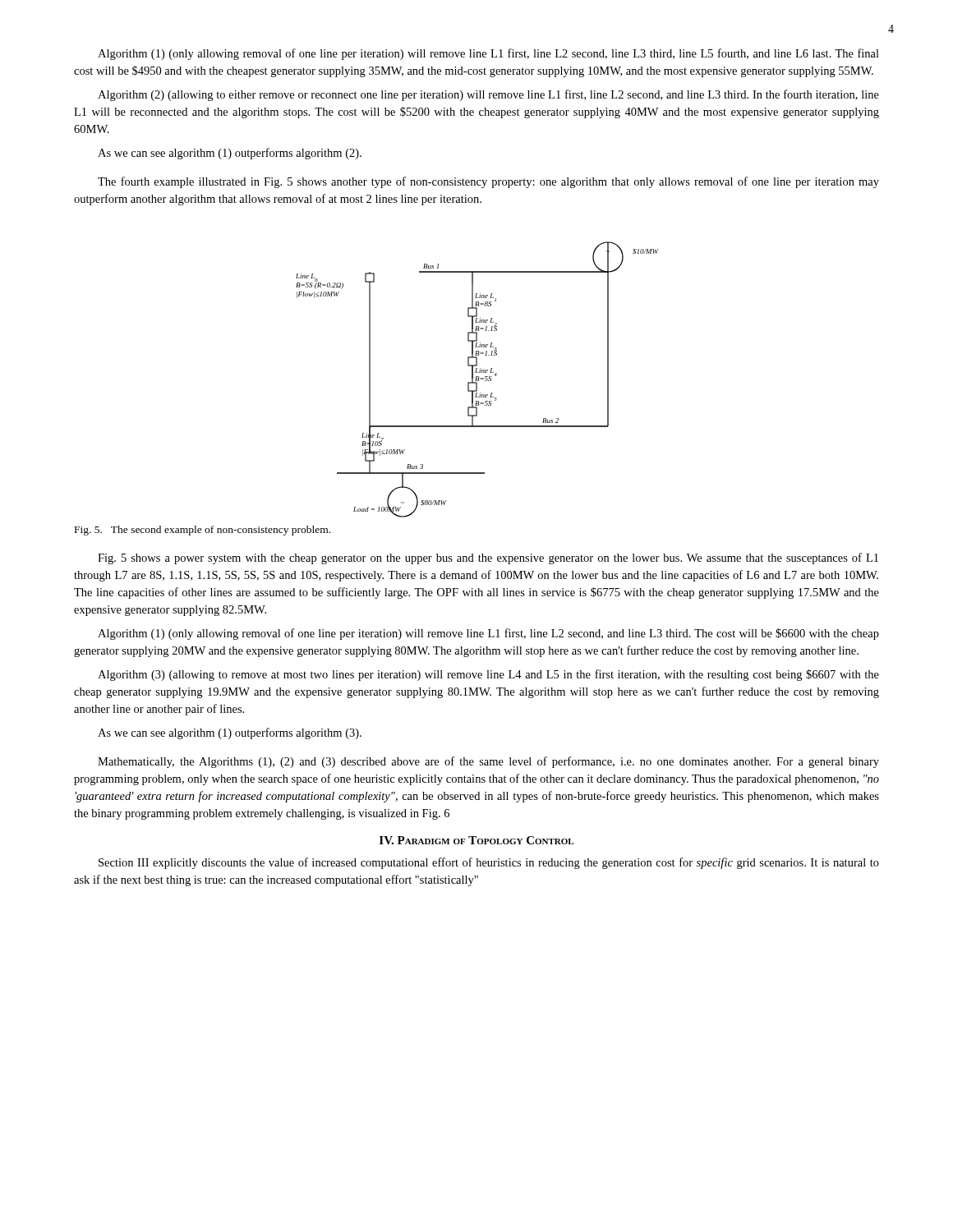This screenshot has height=1232, width=953.
Task: Where is the passage that starts "Fig. 5 shows a power"?
Action: [476, 584]
